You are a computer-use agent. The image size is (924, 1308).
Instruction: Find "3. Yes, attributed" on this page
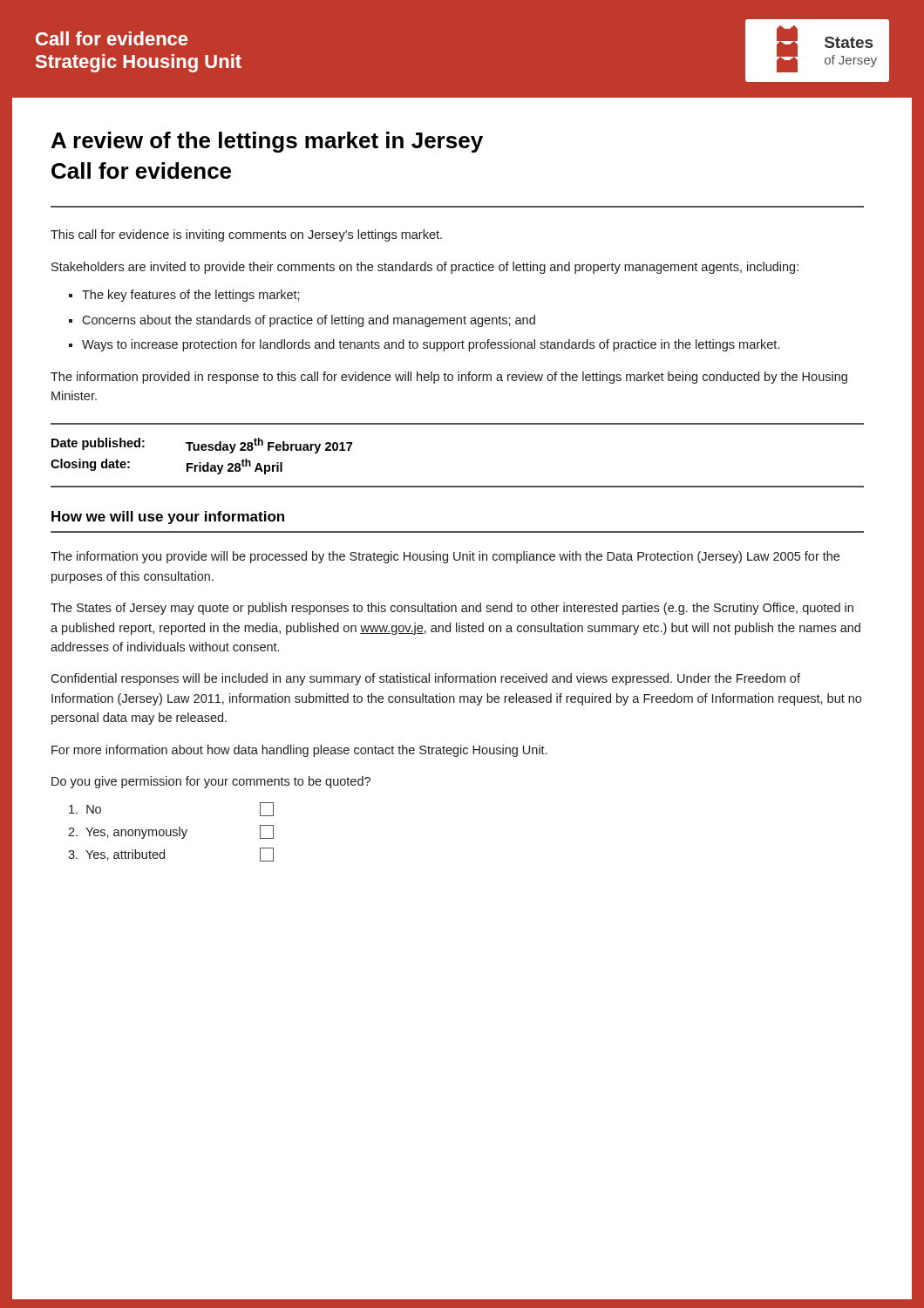tap(171, 854)
